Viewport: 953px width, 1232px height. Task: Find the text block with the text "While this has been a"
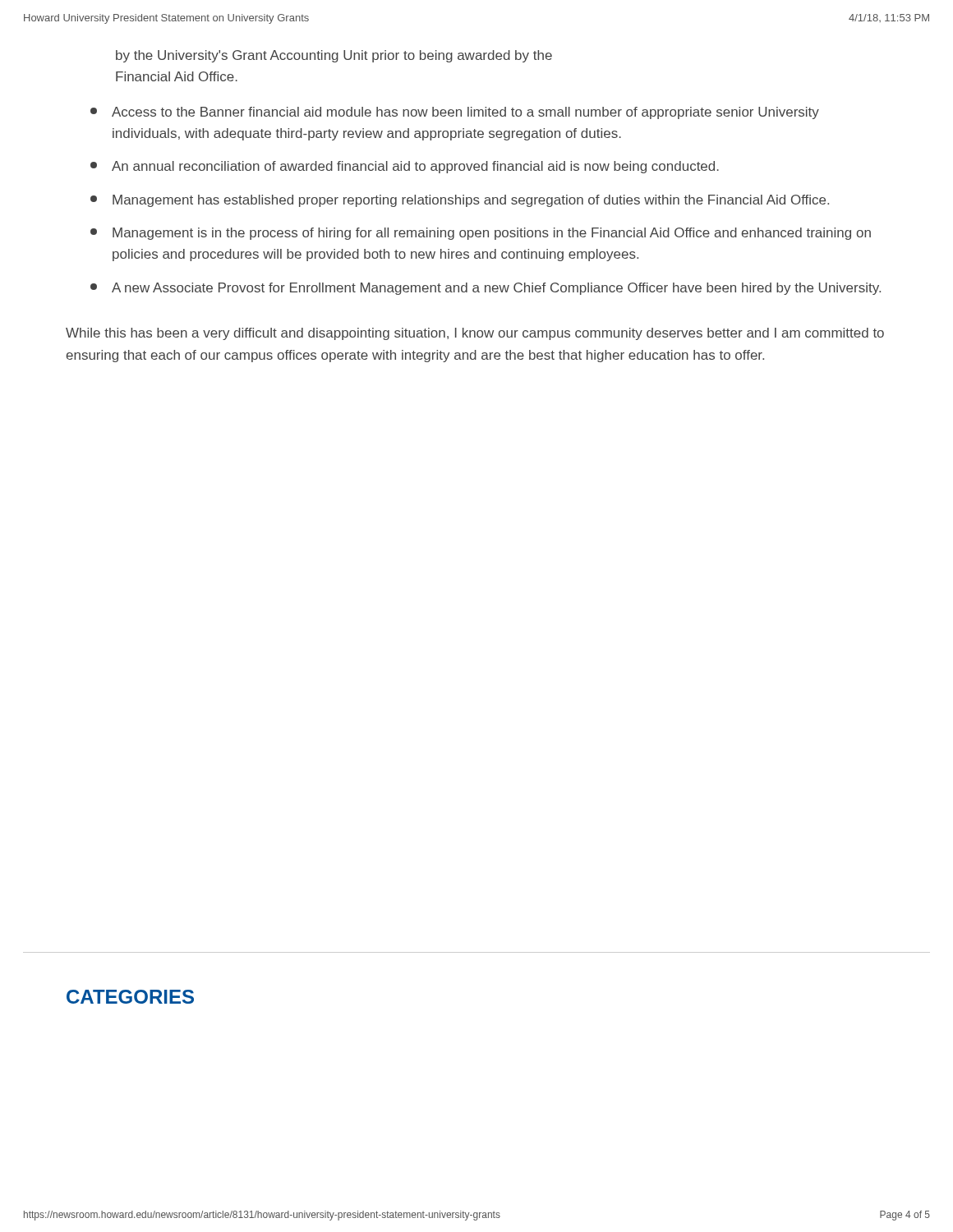click(x=475, y=344)
